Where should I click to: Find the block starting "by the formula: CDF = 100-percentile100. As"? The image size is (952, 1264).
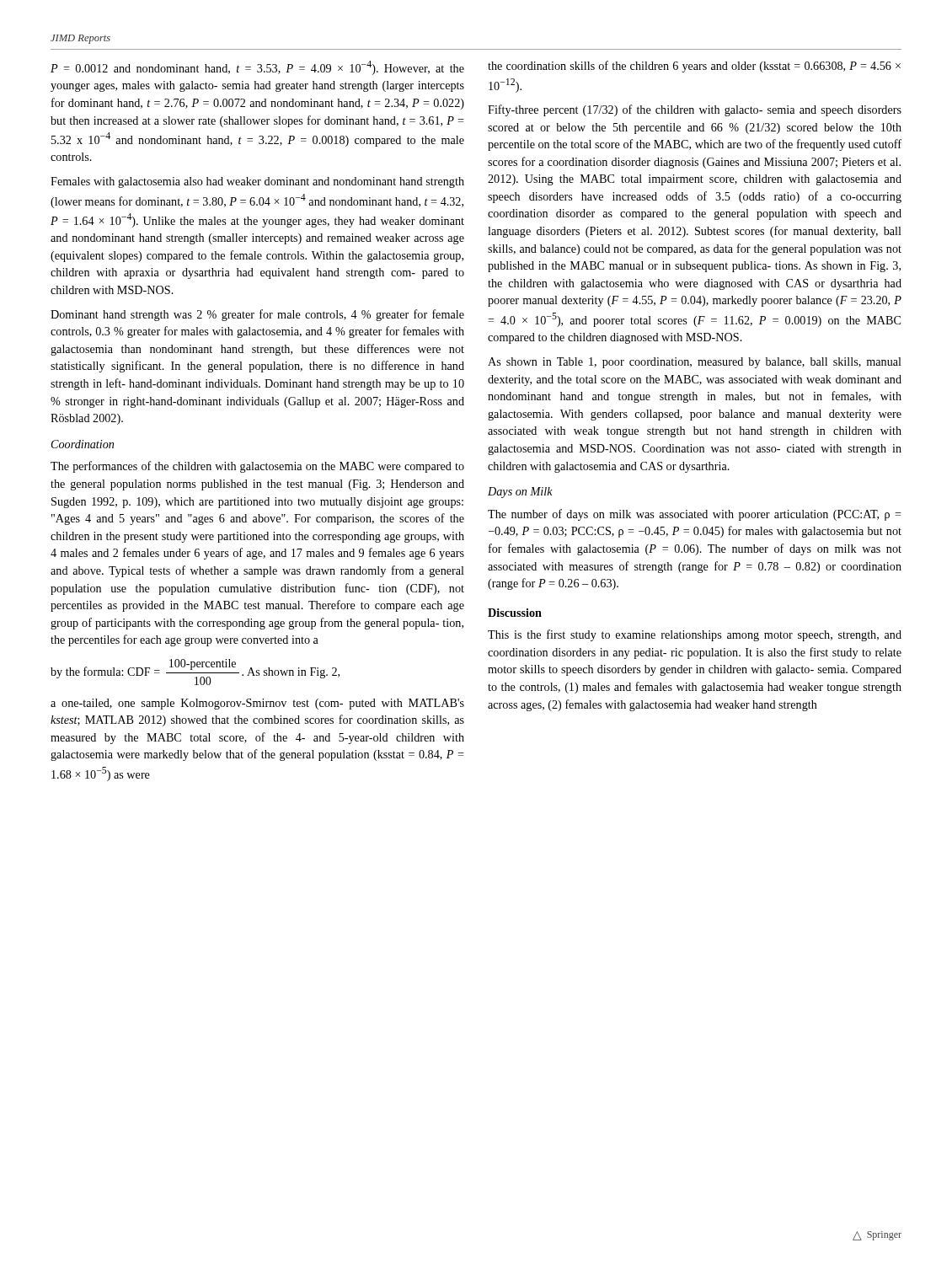click(x=195, y=673)
